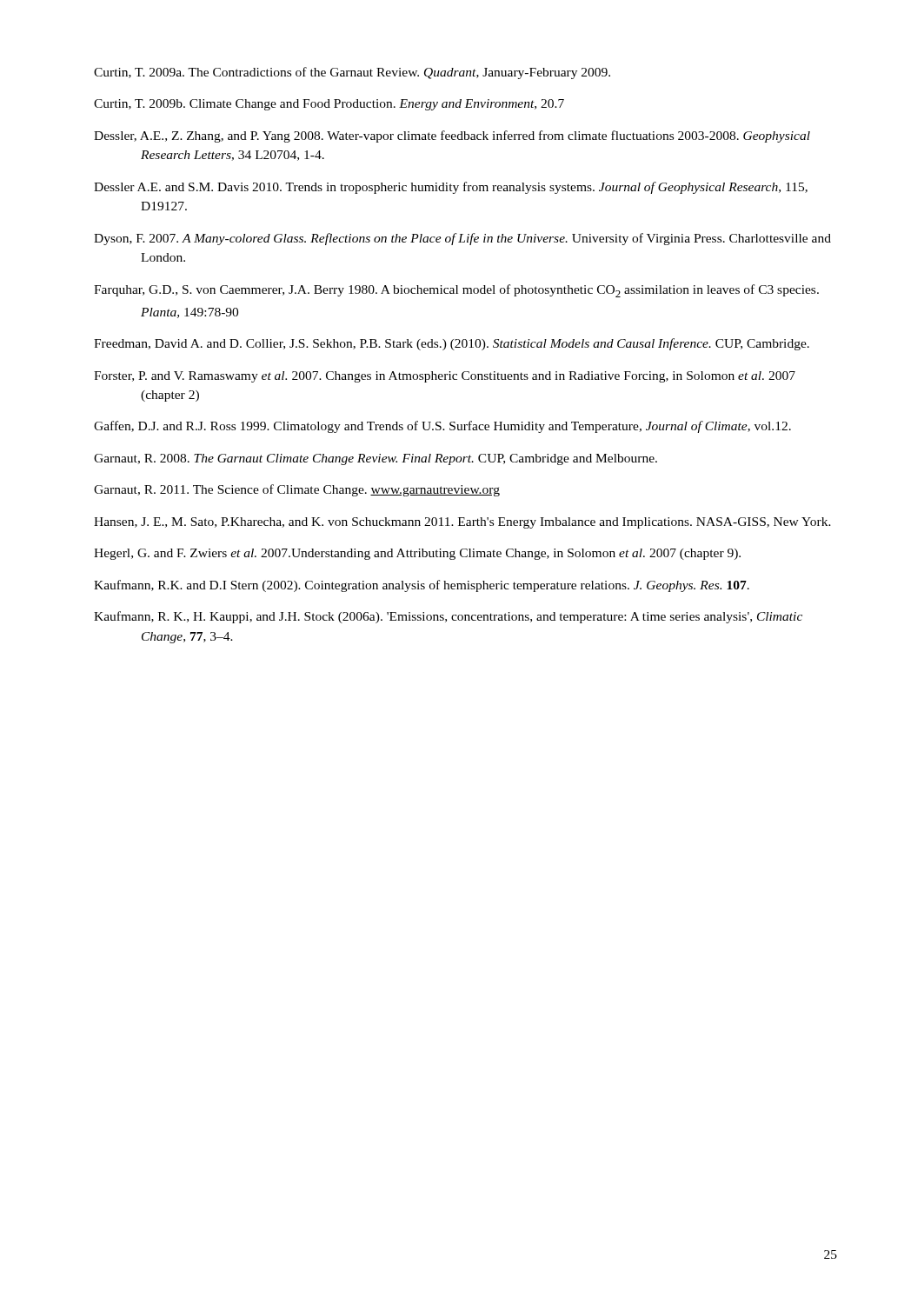
Task: Point to the text starting "Gaffen, D.J. and R.J. Ross 1999."
Action: point(443,426)
